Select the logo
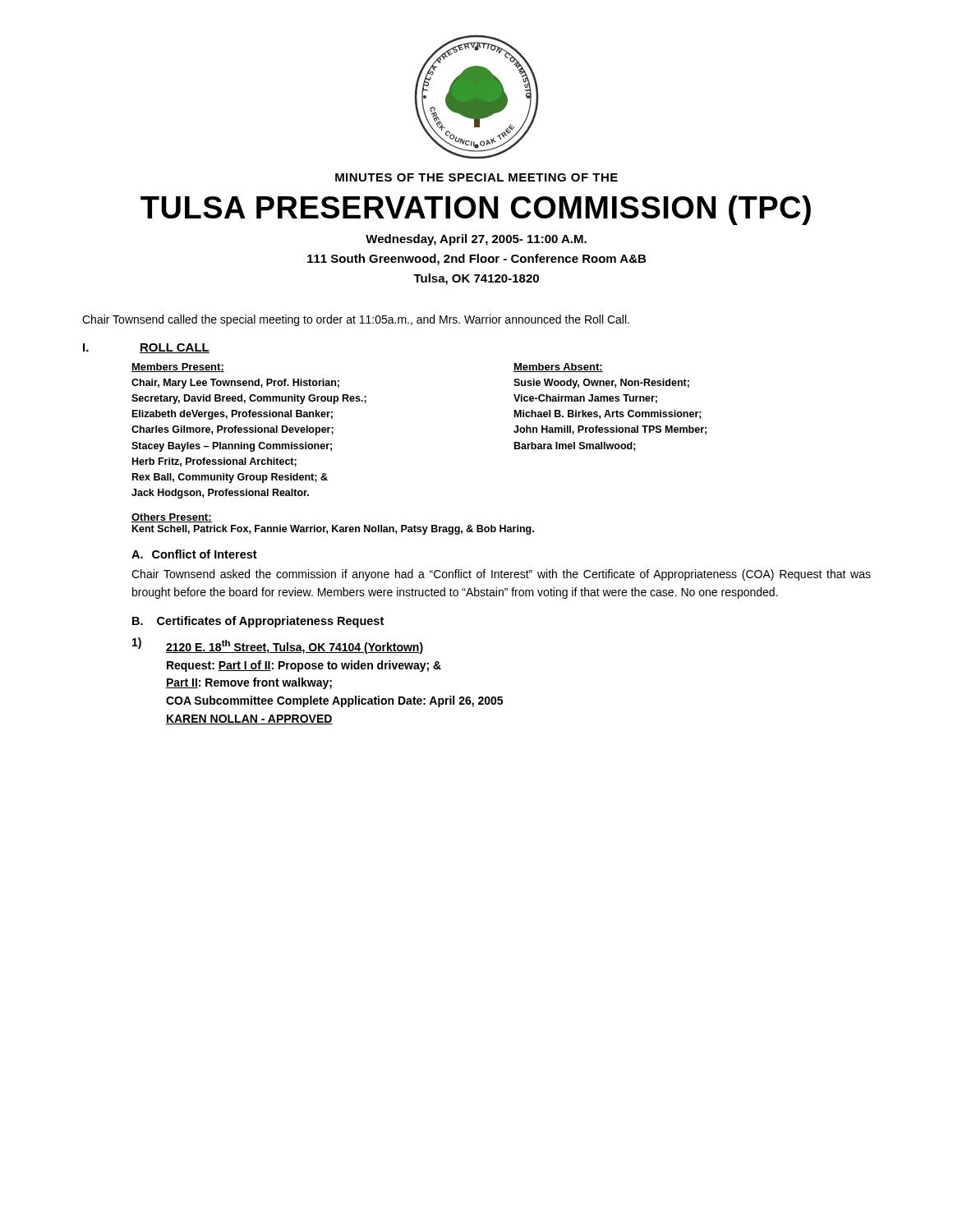The height and width of the screenshot is (1232, 953). (x=476, y=98)
